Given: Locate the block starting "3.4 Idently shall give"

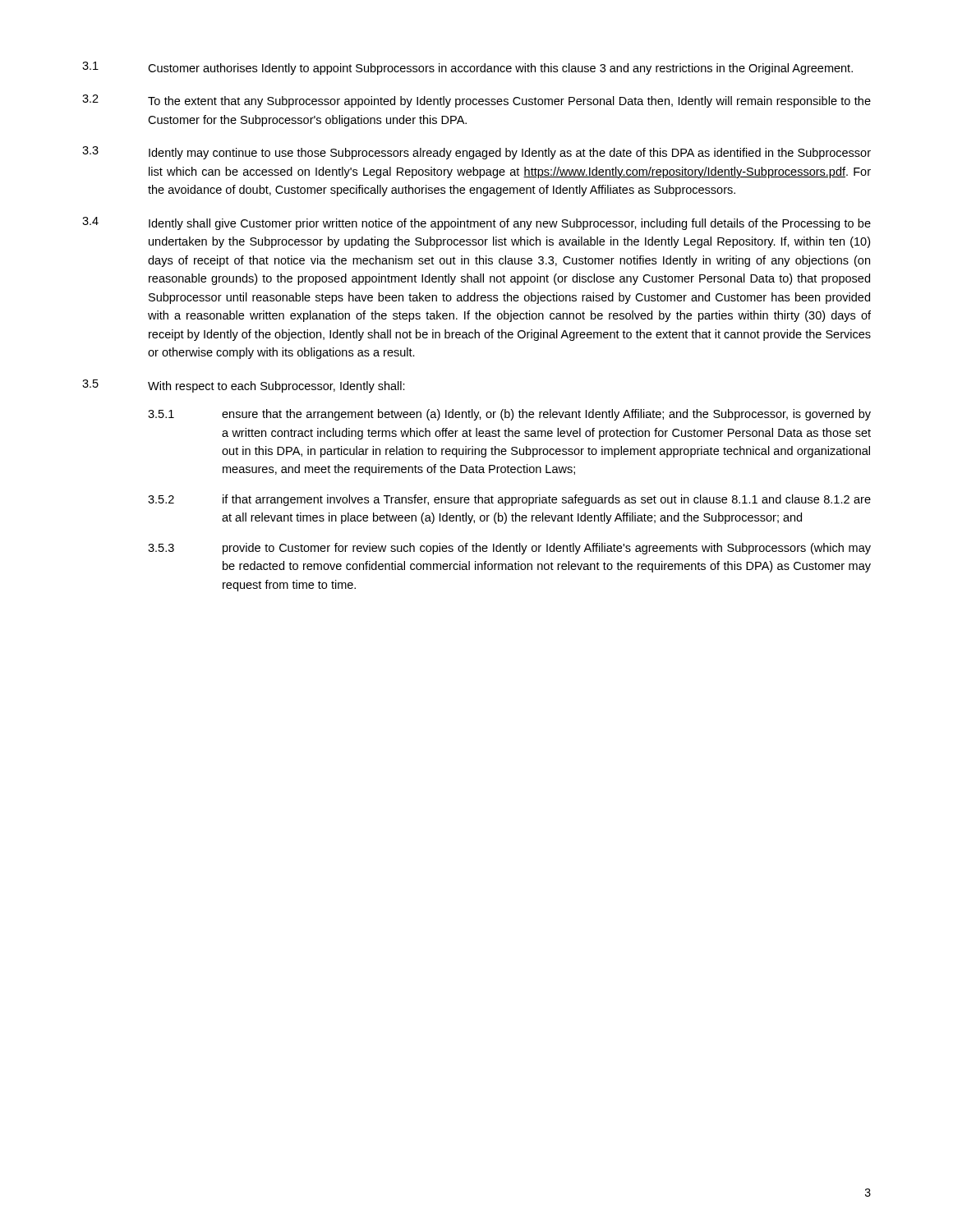Looking at the screenshot, I should 476,288.
